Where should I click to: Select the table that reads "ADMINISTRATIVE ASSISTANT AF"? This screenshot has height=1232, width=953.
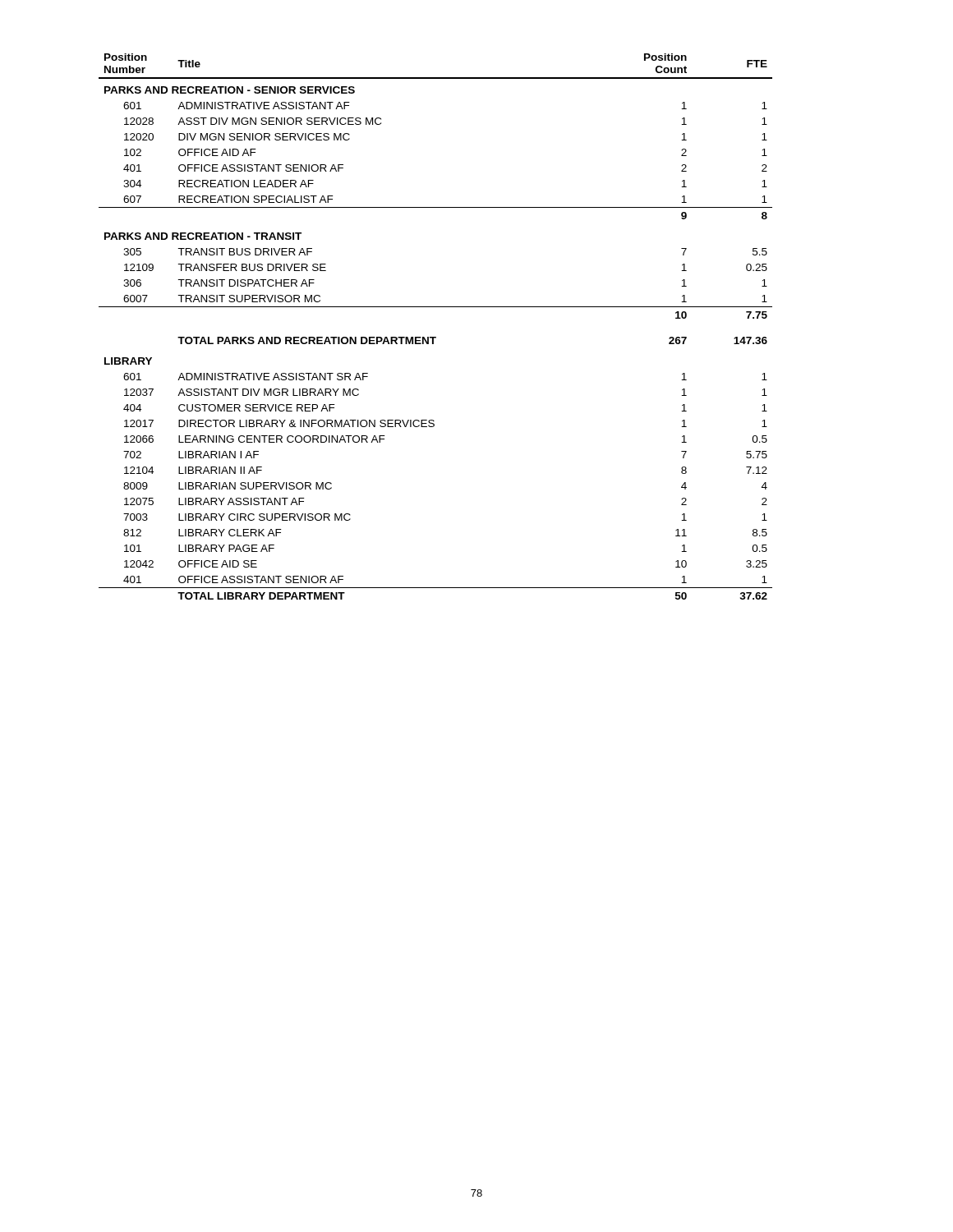coord(435,326)
